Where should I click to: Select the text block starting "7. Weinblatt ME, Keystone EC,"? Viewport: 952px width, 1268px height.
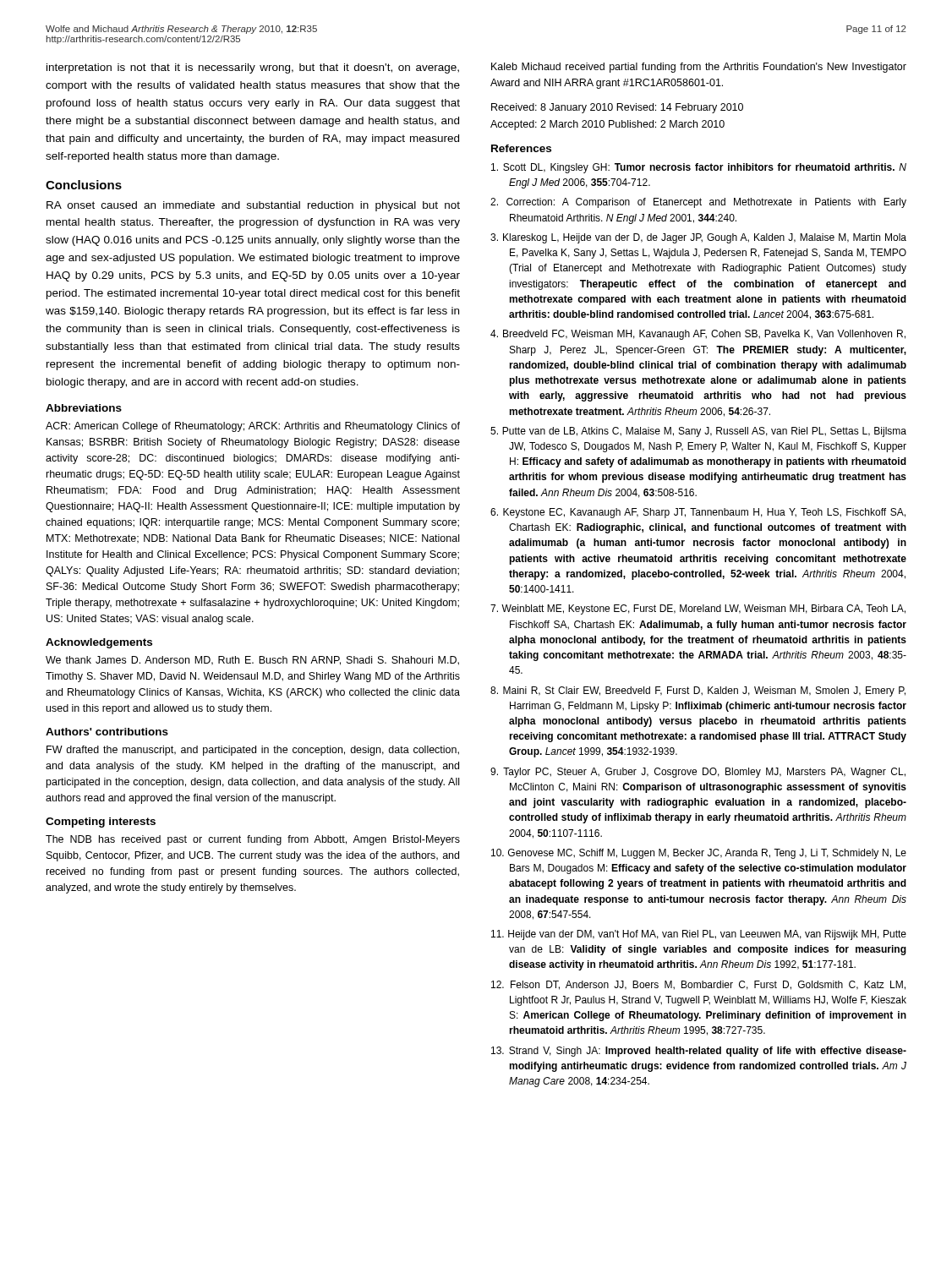point(698,640)
